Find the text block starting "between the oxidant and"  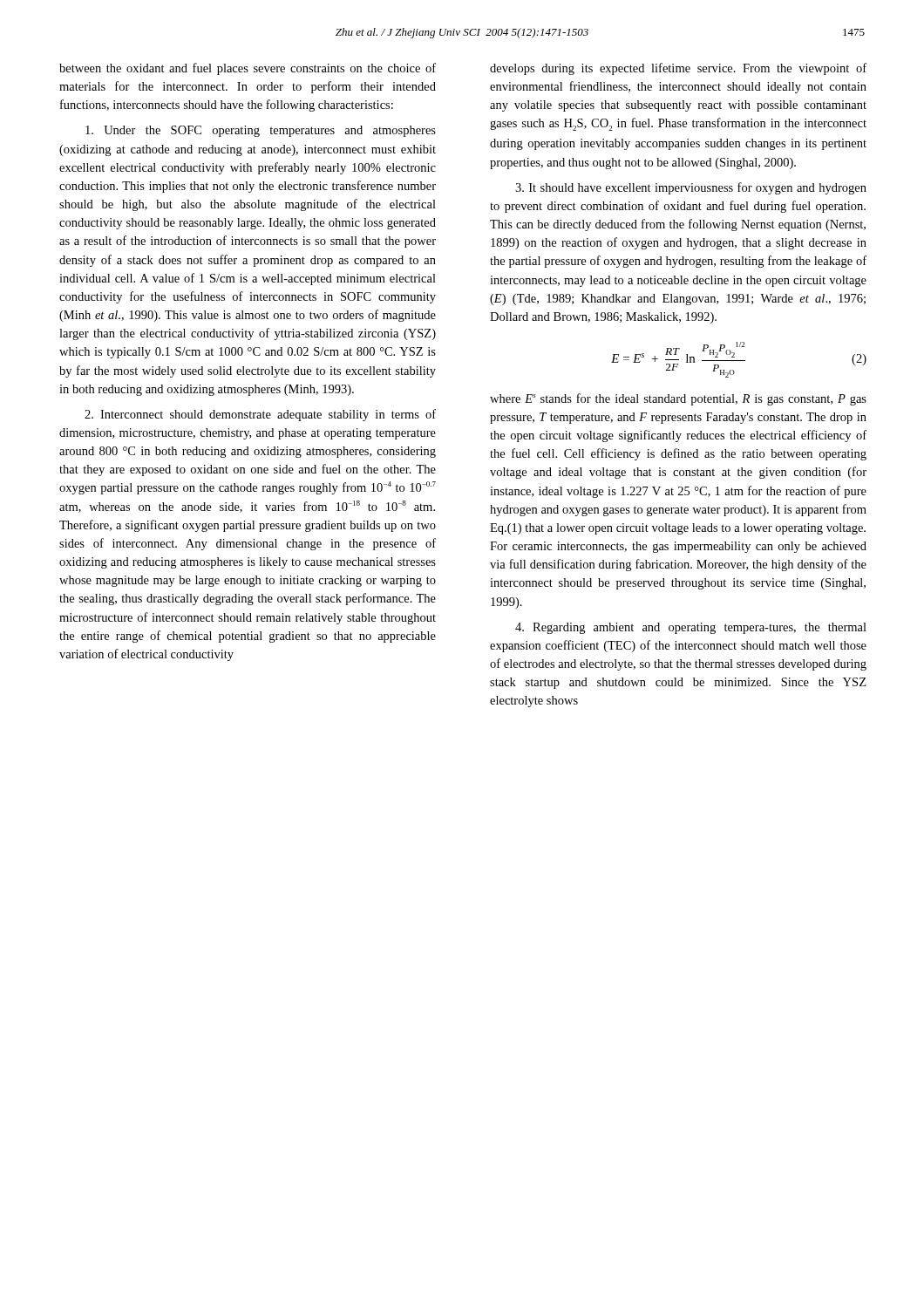pos(248,87)
